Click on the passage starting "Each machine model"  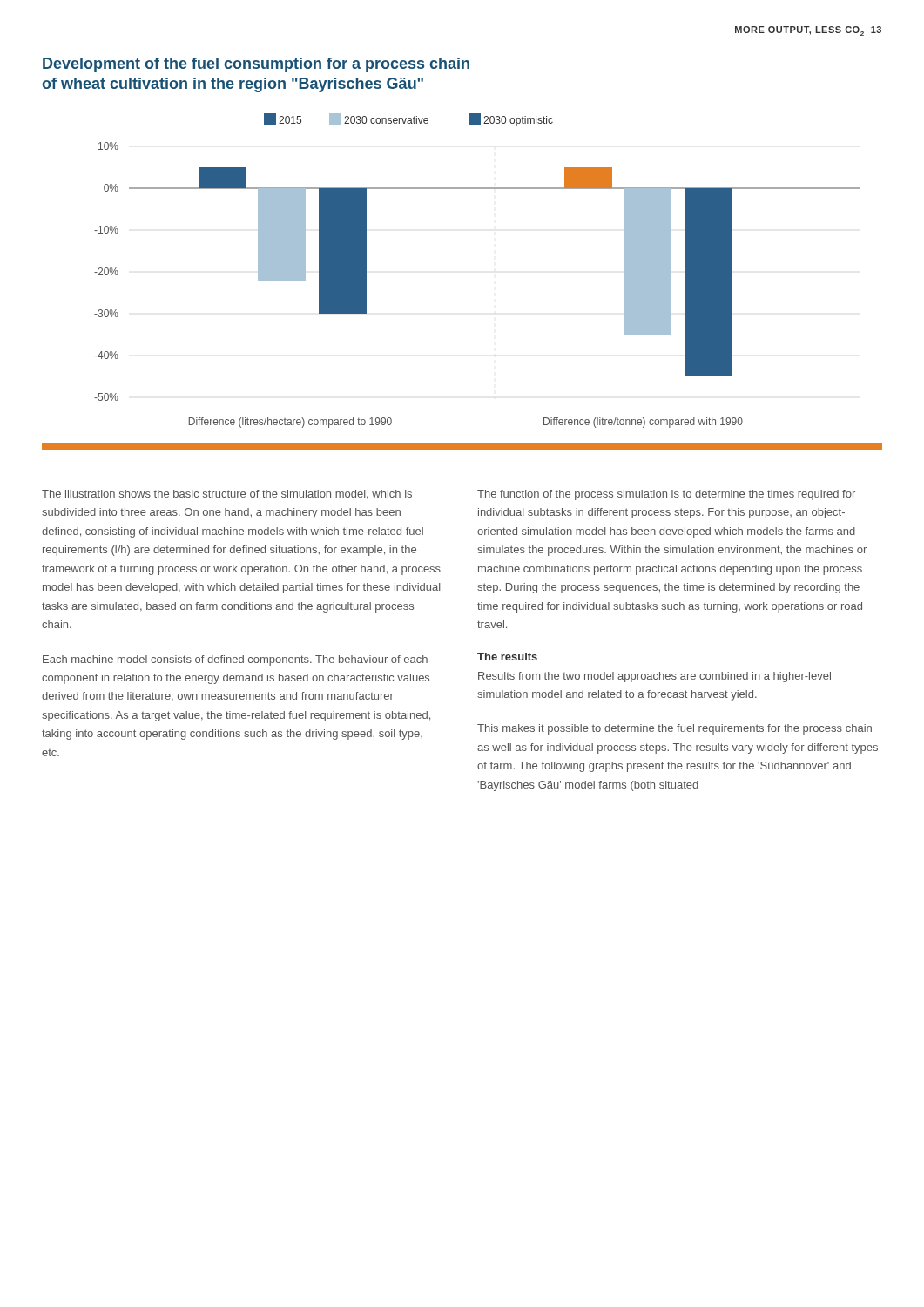click(x=237, y=705)
